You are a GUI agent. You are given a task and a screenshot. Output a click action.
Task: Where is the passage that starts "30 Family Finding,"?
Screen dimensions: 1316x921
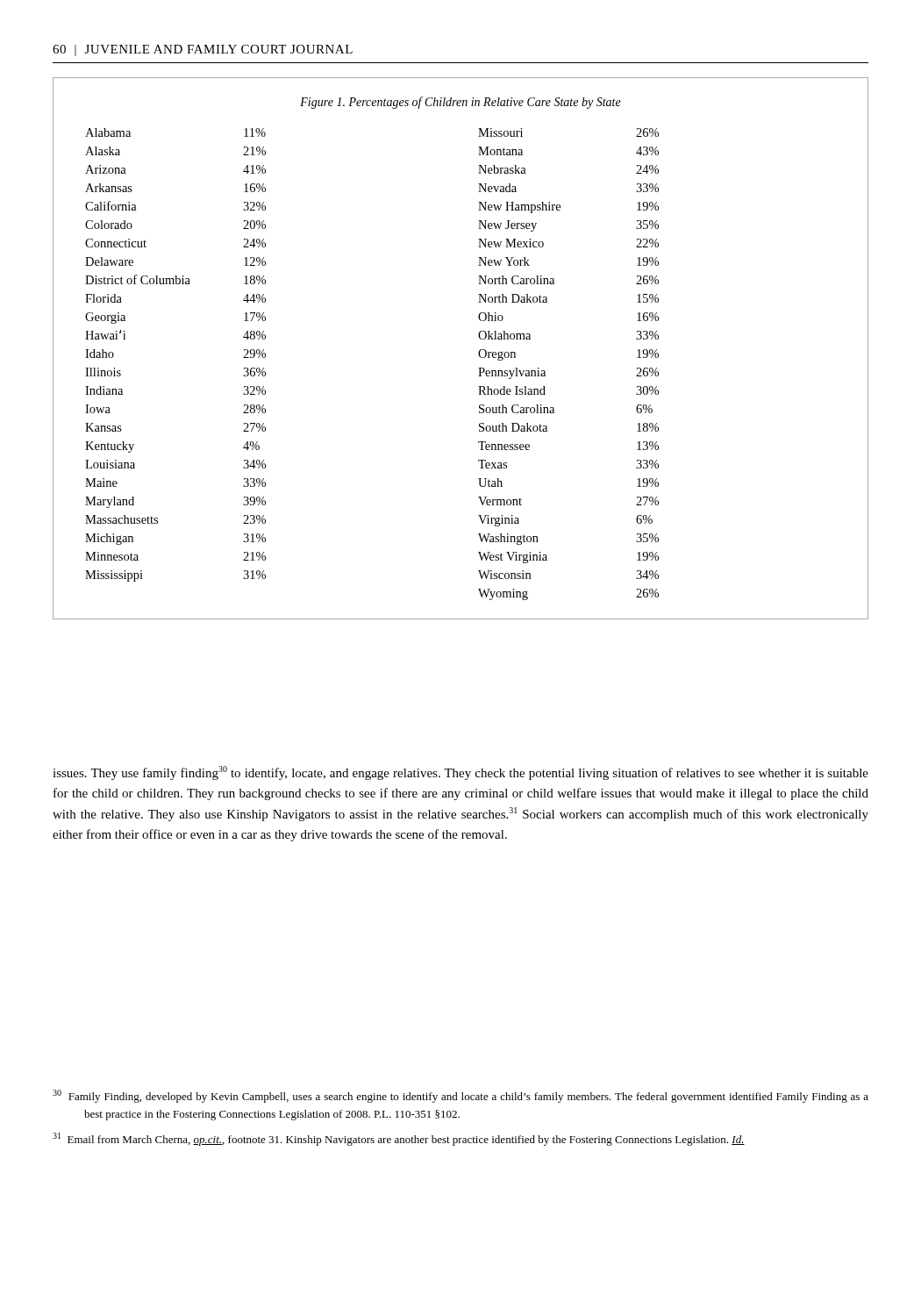click(x=460, y=1104)
